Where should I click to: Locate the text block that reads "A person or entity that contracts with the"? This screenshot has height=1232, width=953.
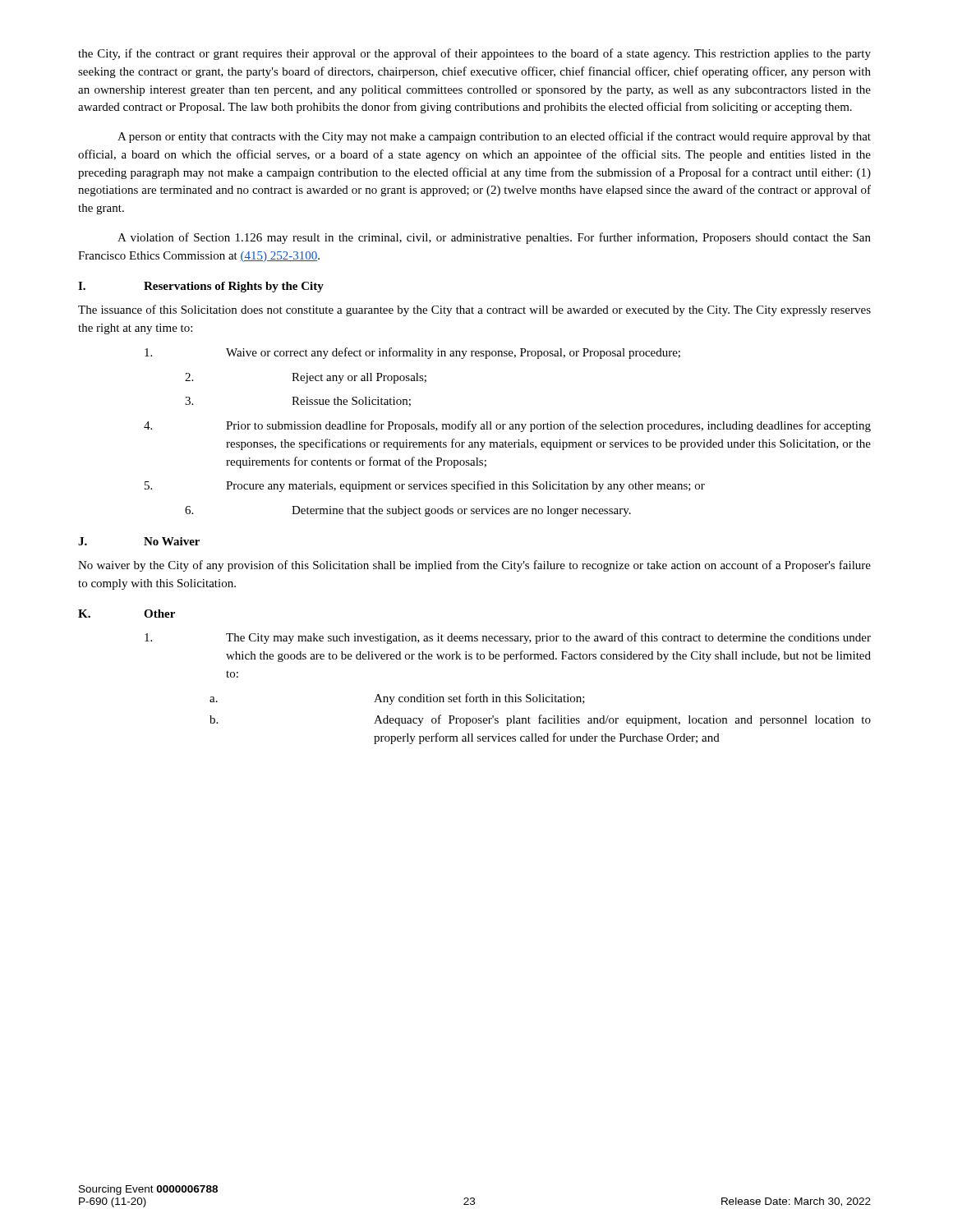474,173
